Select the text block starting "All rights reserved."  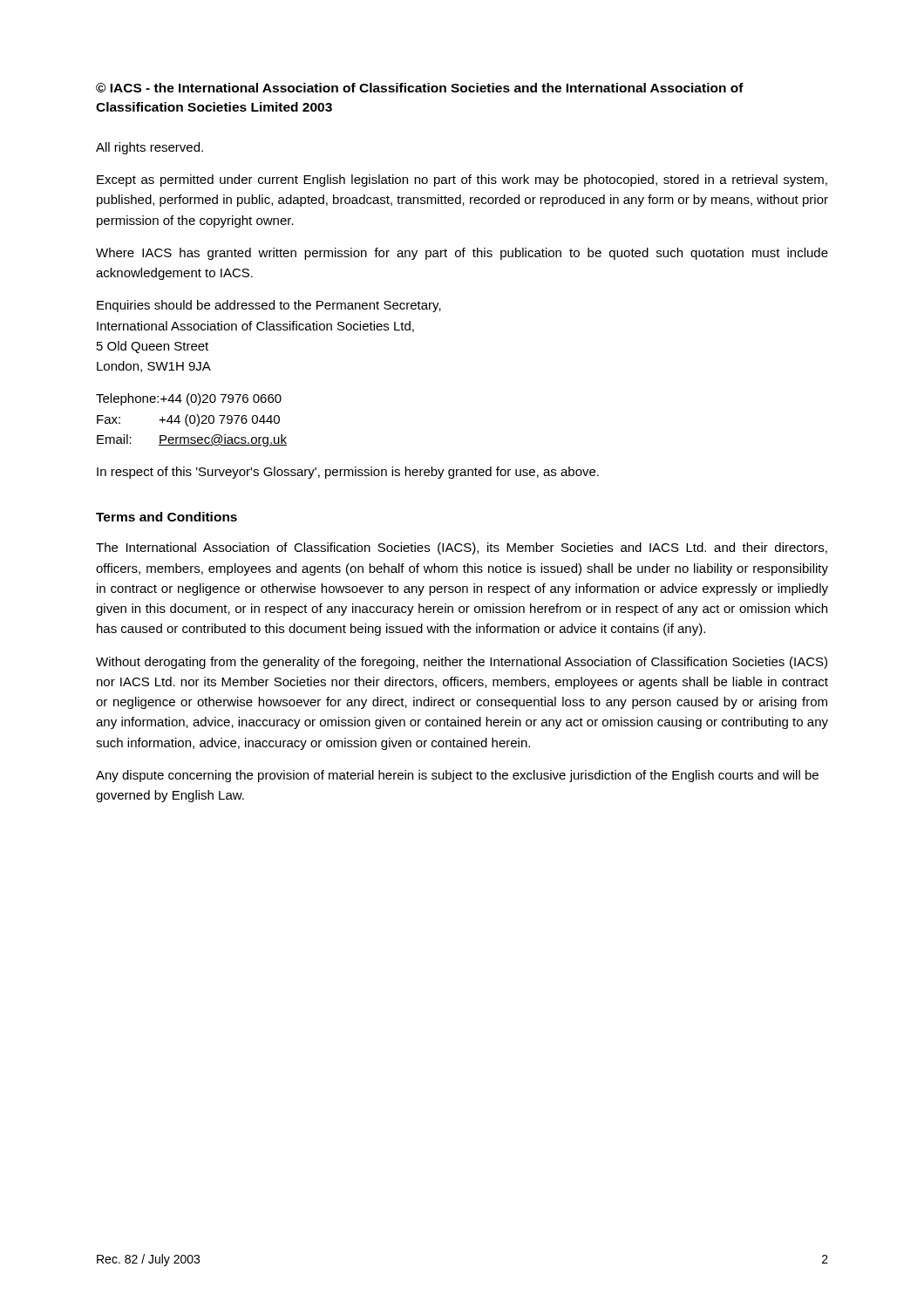click(150, 147)
